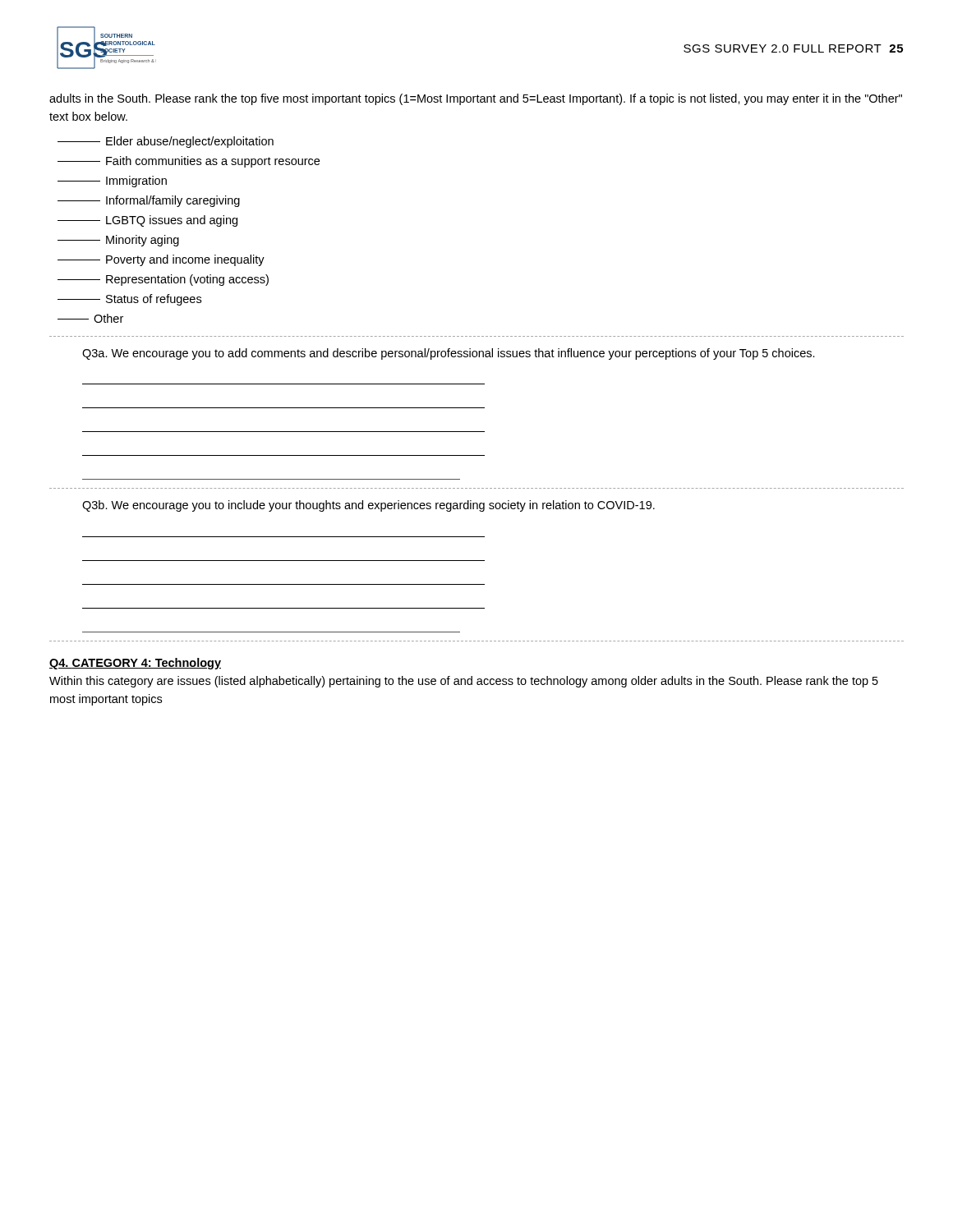Viewport: 953px width, 1232px height.
Task: Select the text block starting "Representation (voting access)"
Action: pyautogui.click(x=163, y=279)
